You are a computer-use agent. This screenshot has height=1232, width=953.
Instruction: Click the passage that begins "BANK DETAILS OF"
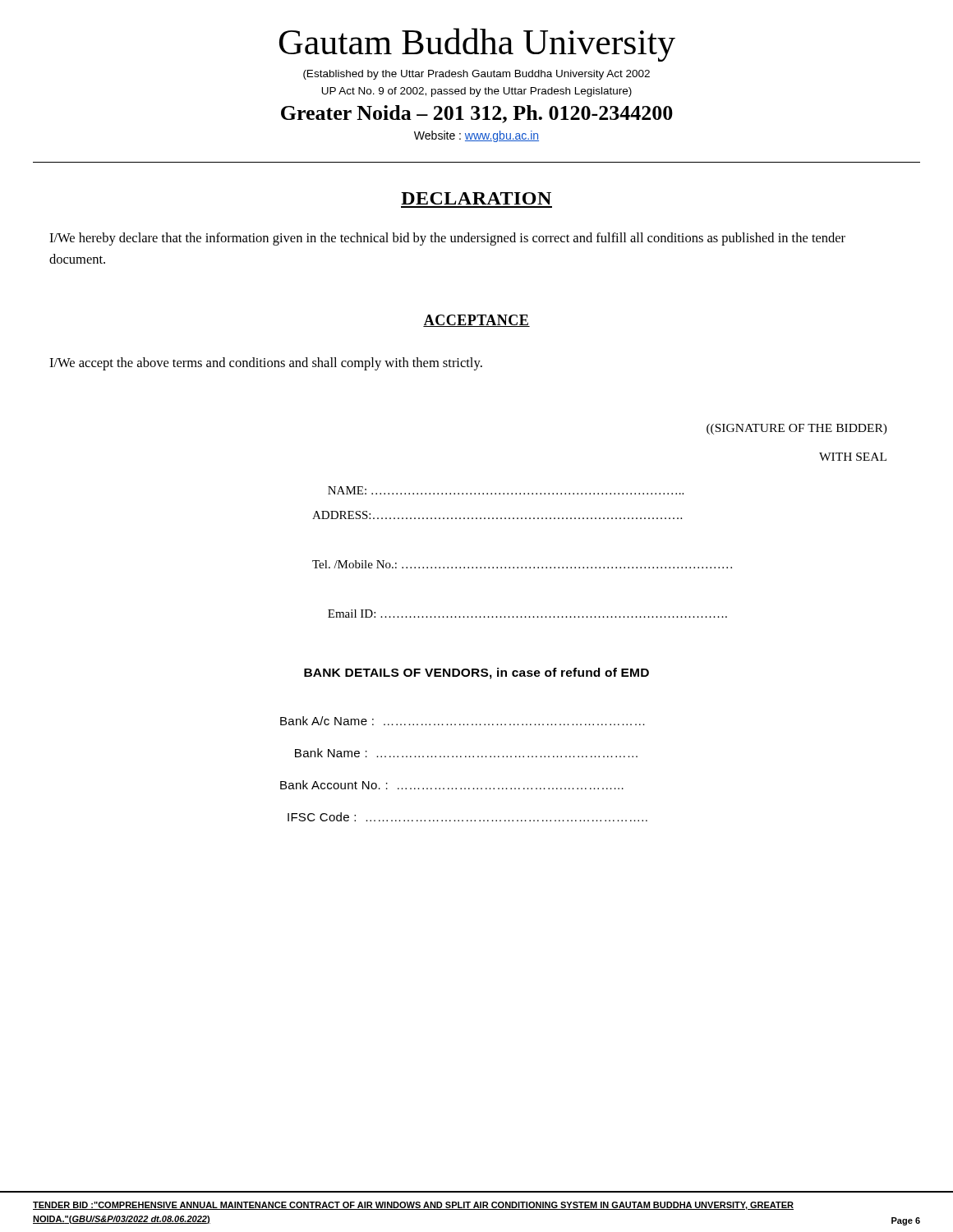click(476, 672)
